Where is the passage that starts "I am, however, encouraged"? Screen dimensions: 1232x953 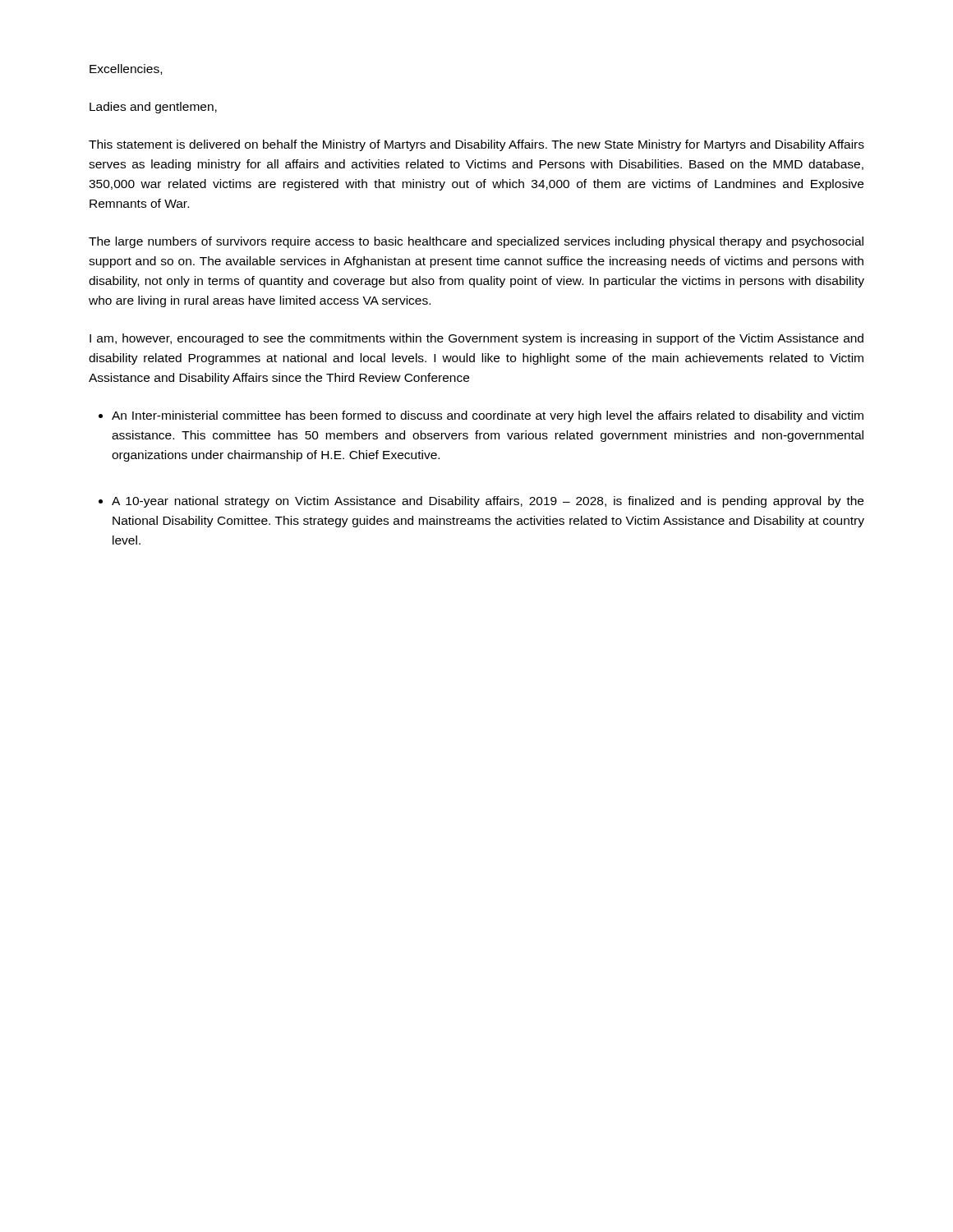point(476,358)
